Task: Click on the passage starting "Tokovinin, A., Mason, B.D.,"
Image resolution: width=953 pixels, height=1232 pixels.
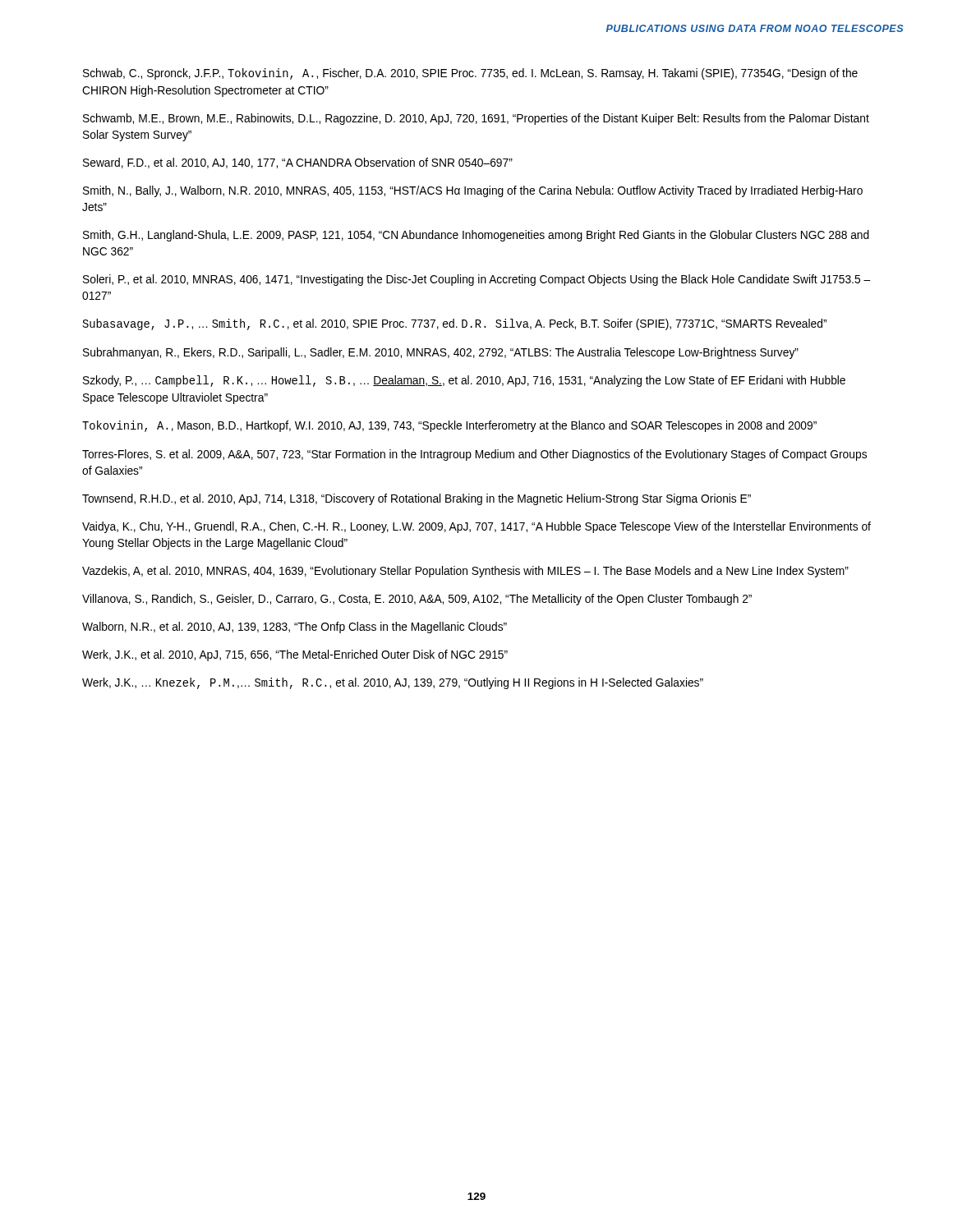Action: click(449, 426)
